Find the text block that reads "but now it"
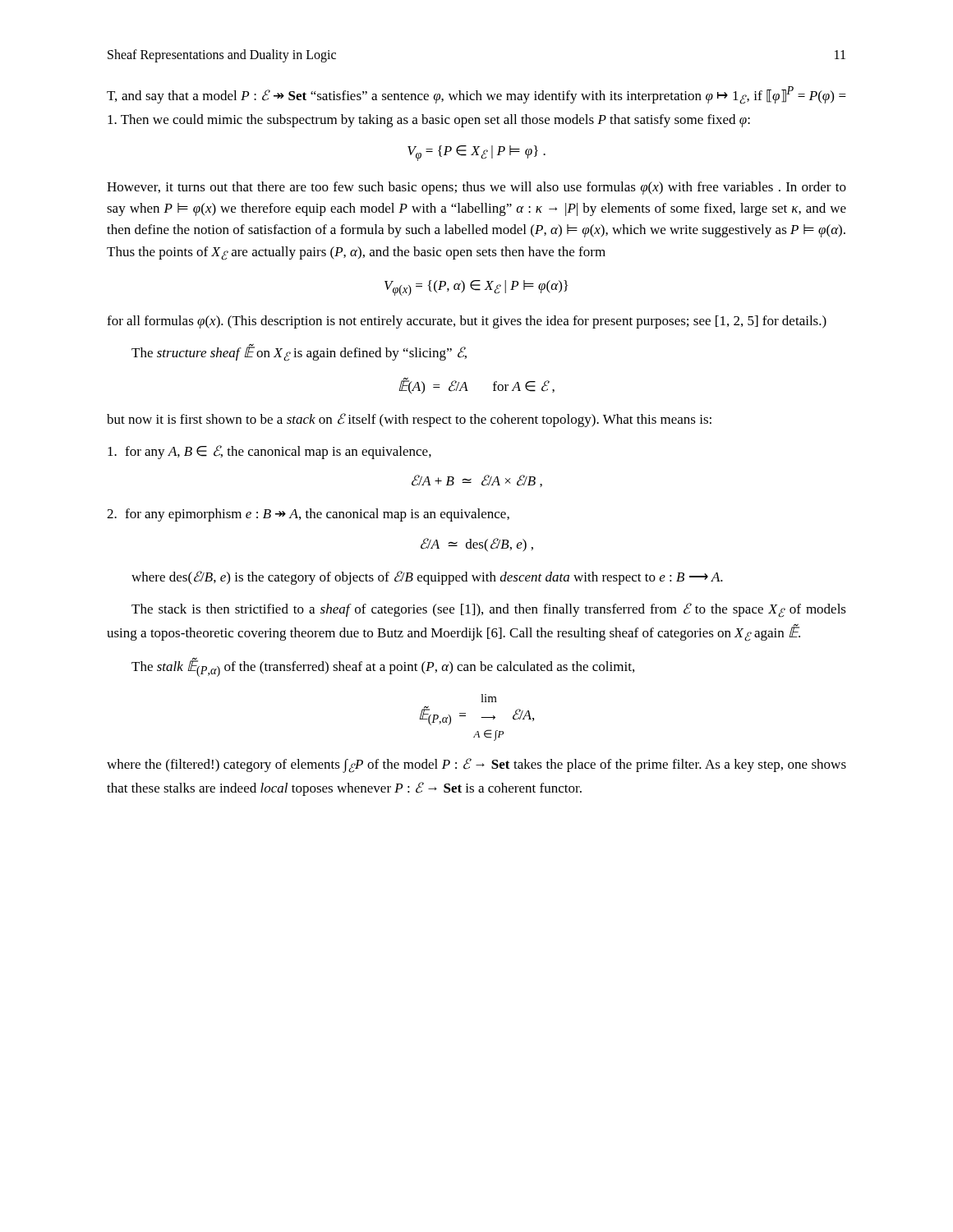 point(410,420)
